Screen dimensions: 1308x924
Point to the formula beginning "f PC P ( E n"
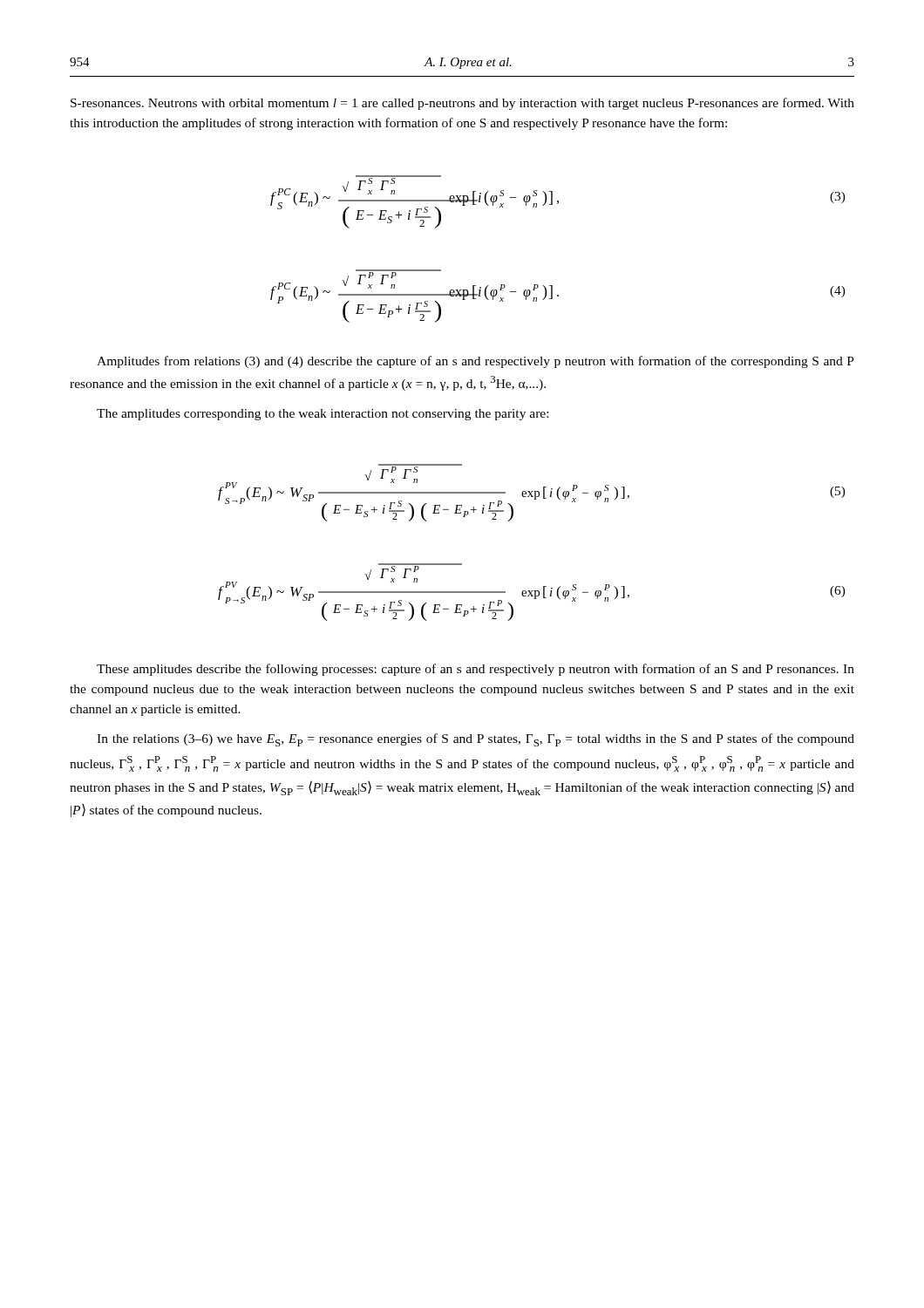click(558, 290)
